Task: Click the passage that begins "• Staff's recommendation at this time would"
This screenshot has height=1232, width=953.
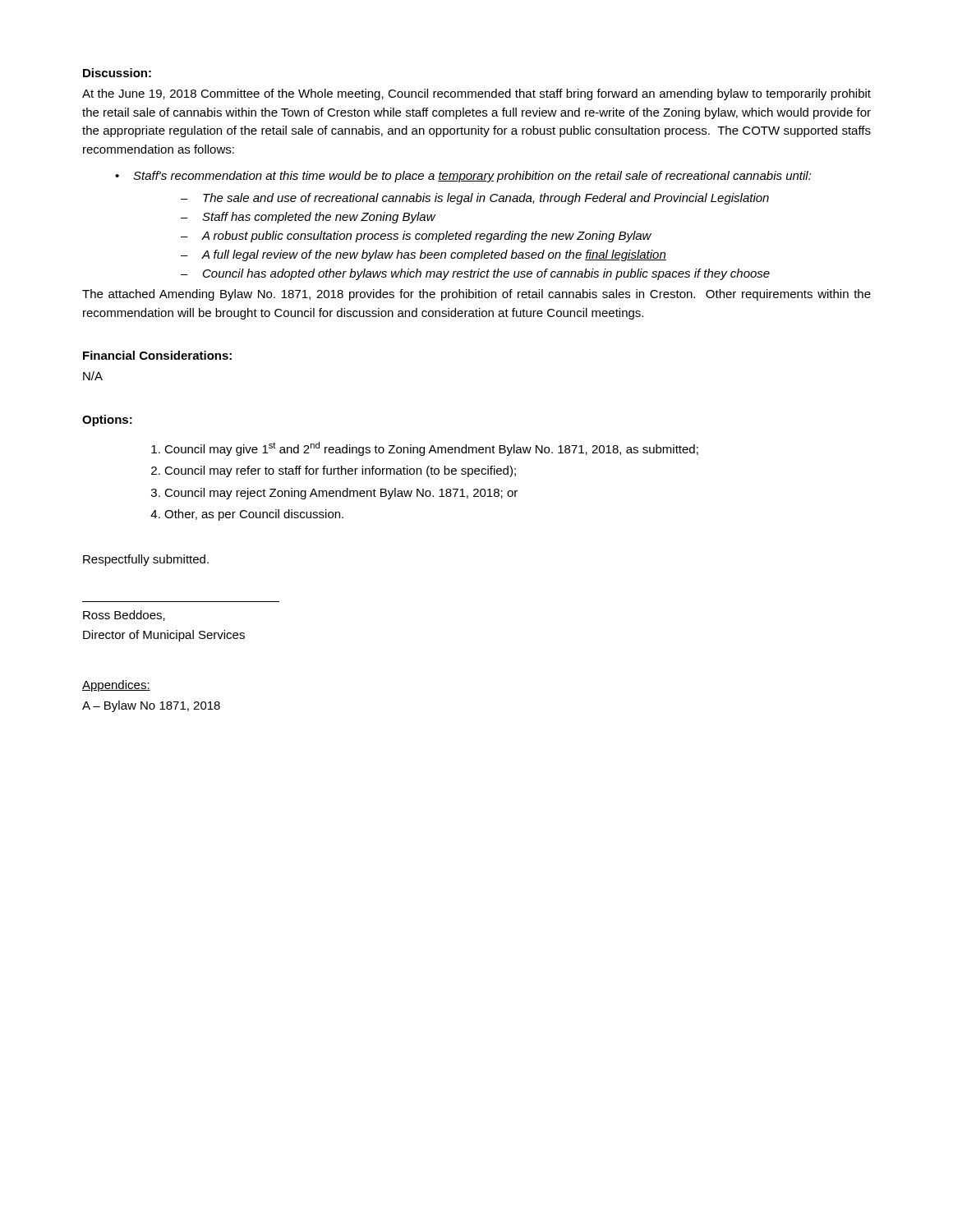Action: click(x=463, y=175)
